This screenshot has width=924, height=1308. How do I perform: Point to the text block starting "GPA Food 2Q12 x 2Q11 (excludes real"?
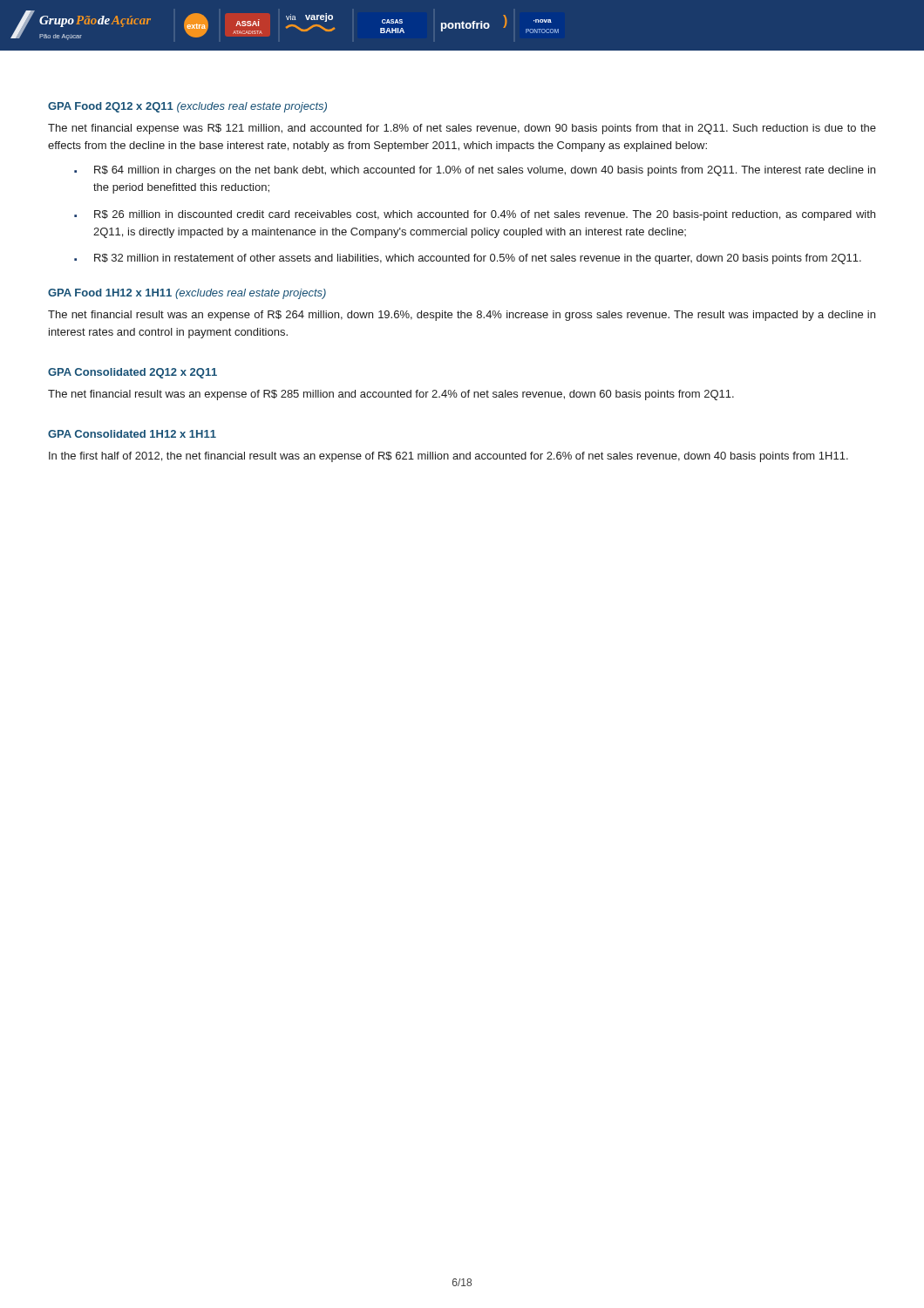click(188, 106)
